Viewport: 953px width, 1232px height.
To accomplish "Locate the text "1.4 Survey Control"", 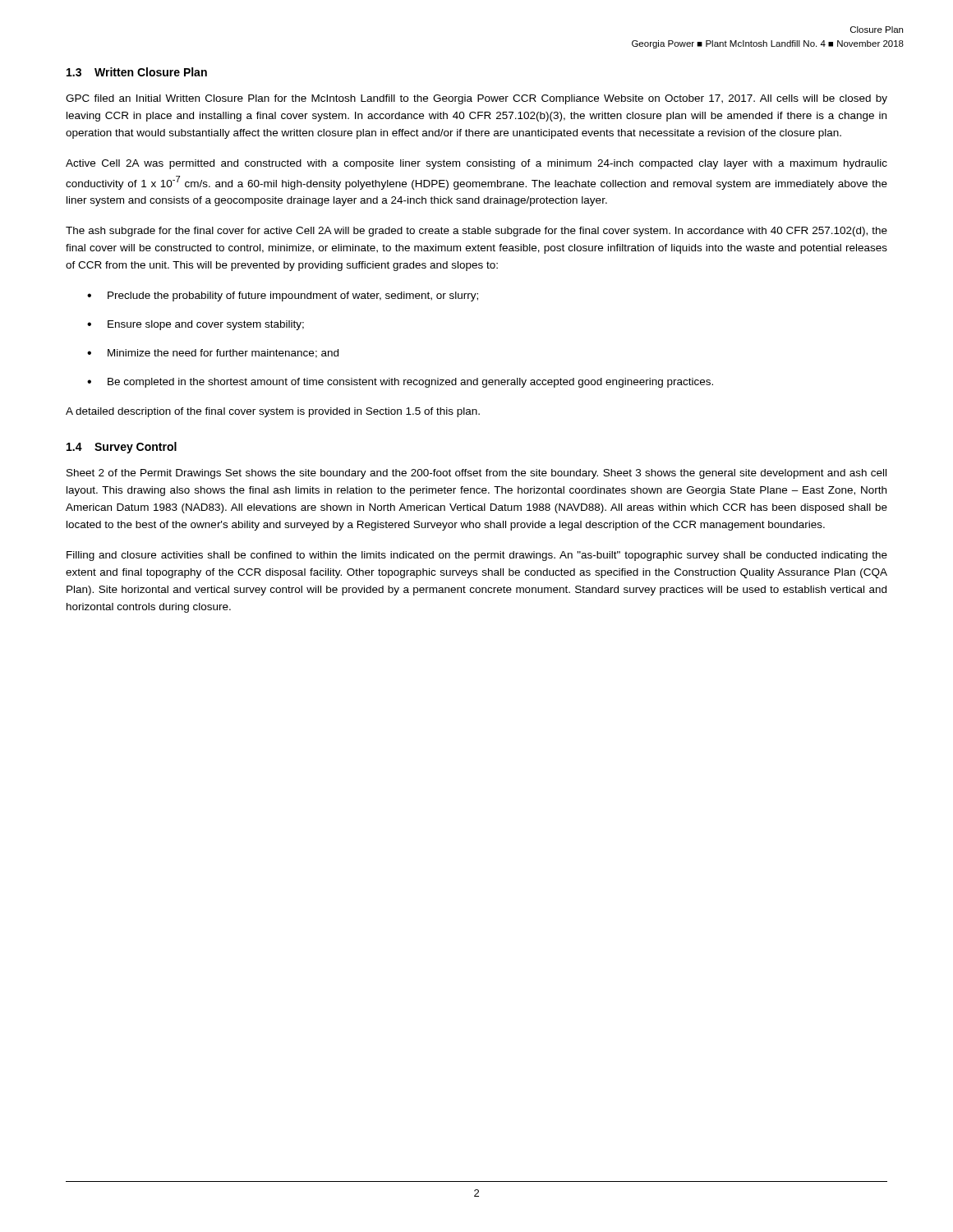I will (121, 447).
